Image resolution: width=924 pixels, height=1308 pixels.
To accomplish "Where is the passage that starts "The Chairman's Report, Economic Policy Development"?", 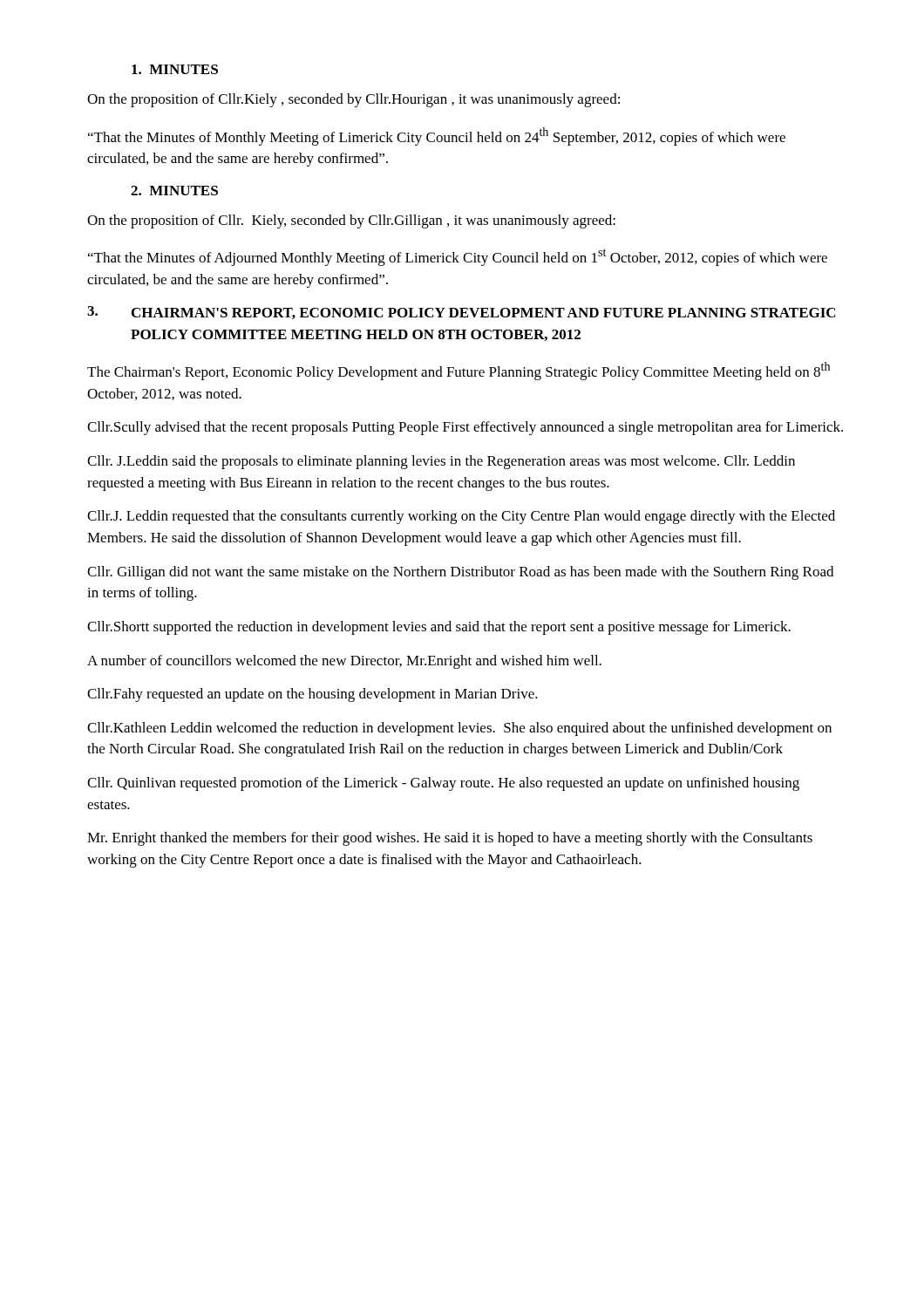I will coord(466,381).
